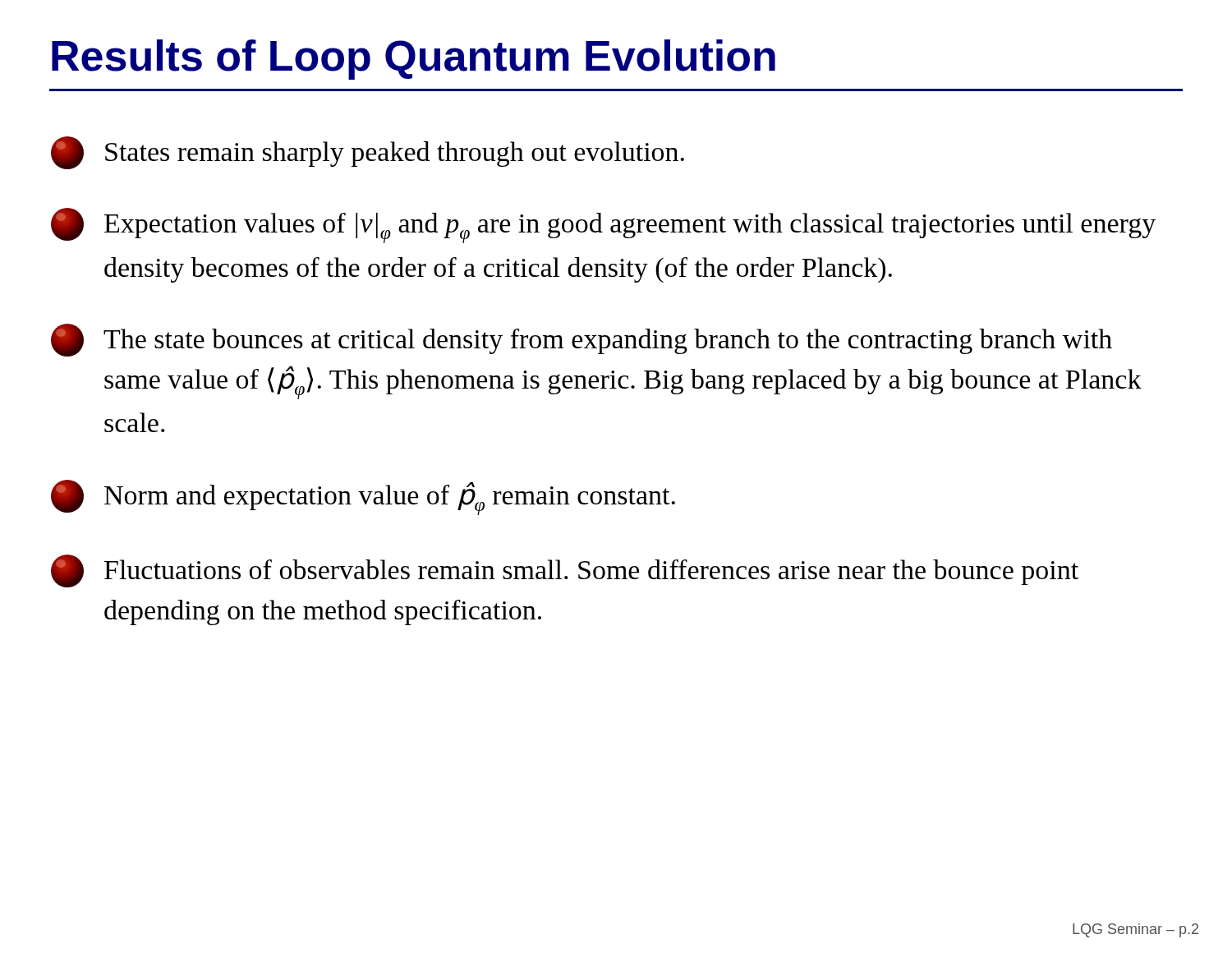Click on the title that says "Results of Loop Quantum Evolution"
Screen dimensions: 953x1232
pos(616,61)
